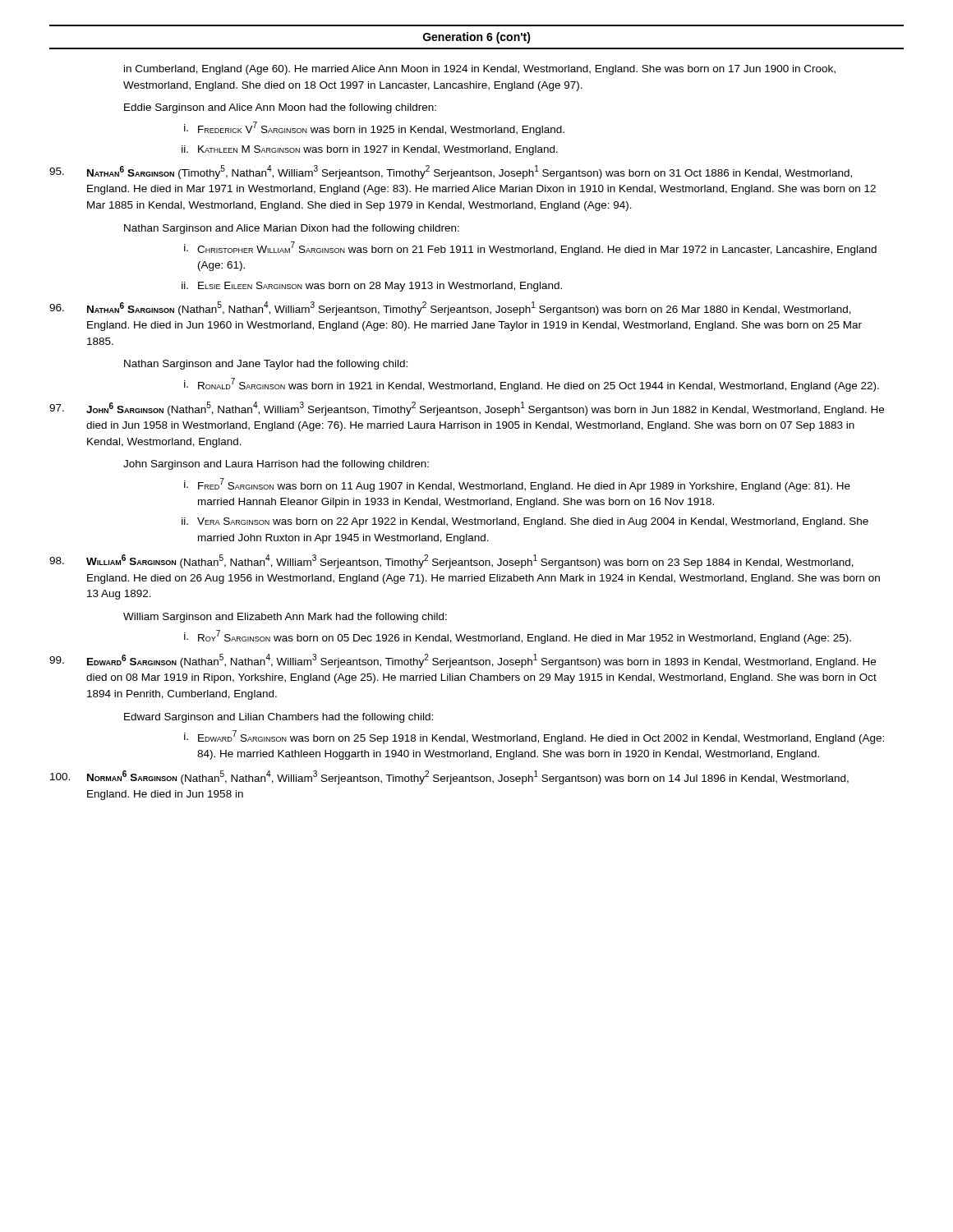
Task: Select the region starting "ii. Elsie Eileen Sarginson was born on 28"
Action: pyautogui.click(x=526, y=285)
